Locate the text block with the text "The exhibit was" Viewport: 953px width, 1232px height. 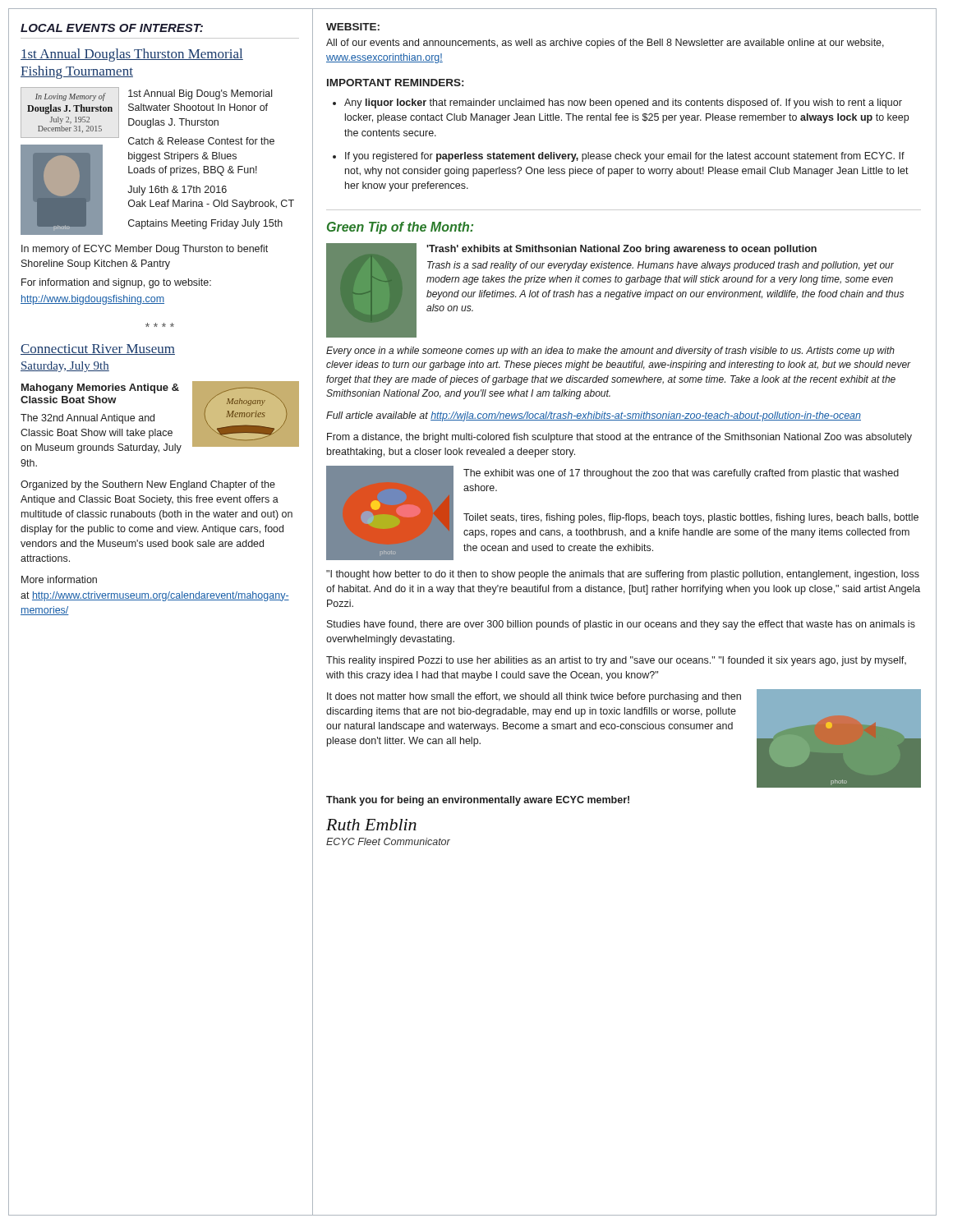[x=691, y=510]
